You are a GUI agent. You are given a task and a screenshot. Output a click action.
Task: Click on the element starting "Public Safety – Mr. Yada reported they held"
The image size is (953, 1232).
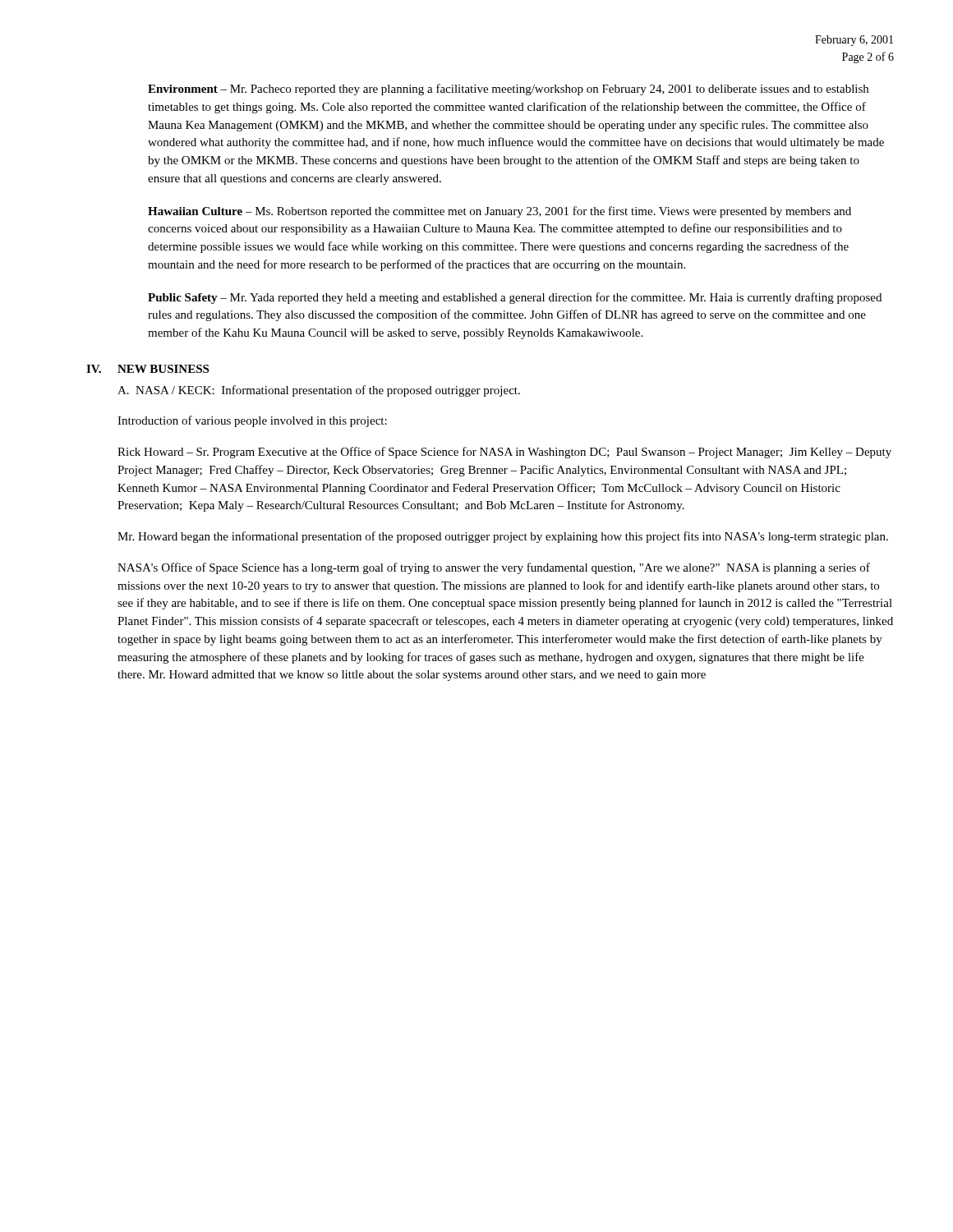pyautogui.click(x=515, y=315)
